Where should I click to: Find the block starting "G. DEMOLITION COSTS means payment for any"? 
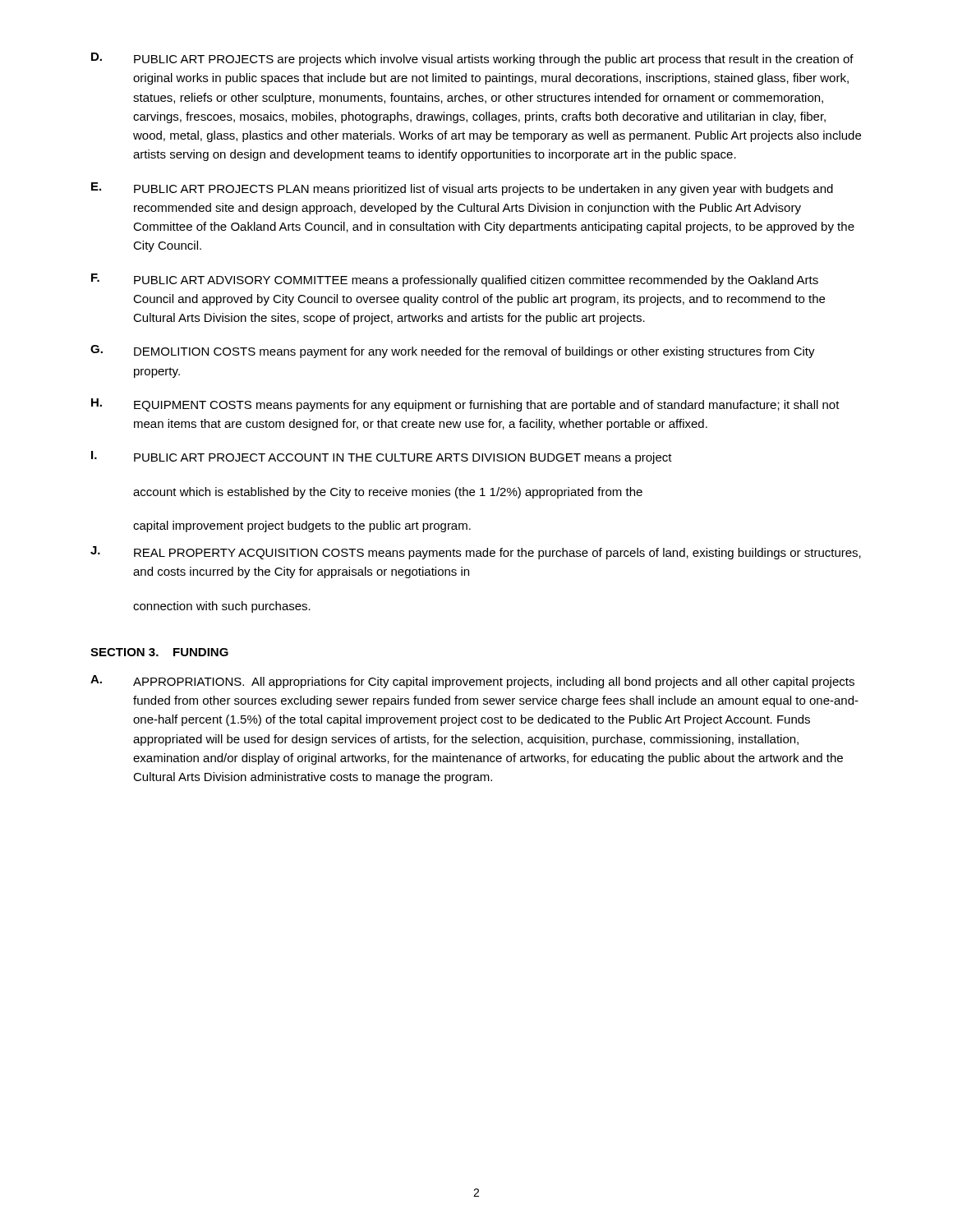pos(476,361)
